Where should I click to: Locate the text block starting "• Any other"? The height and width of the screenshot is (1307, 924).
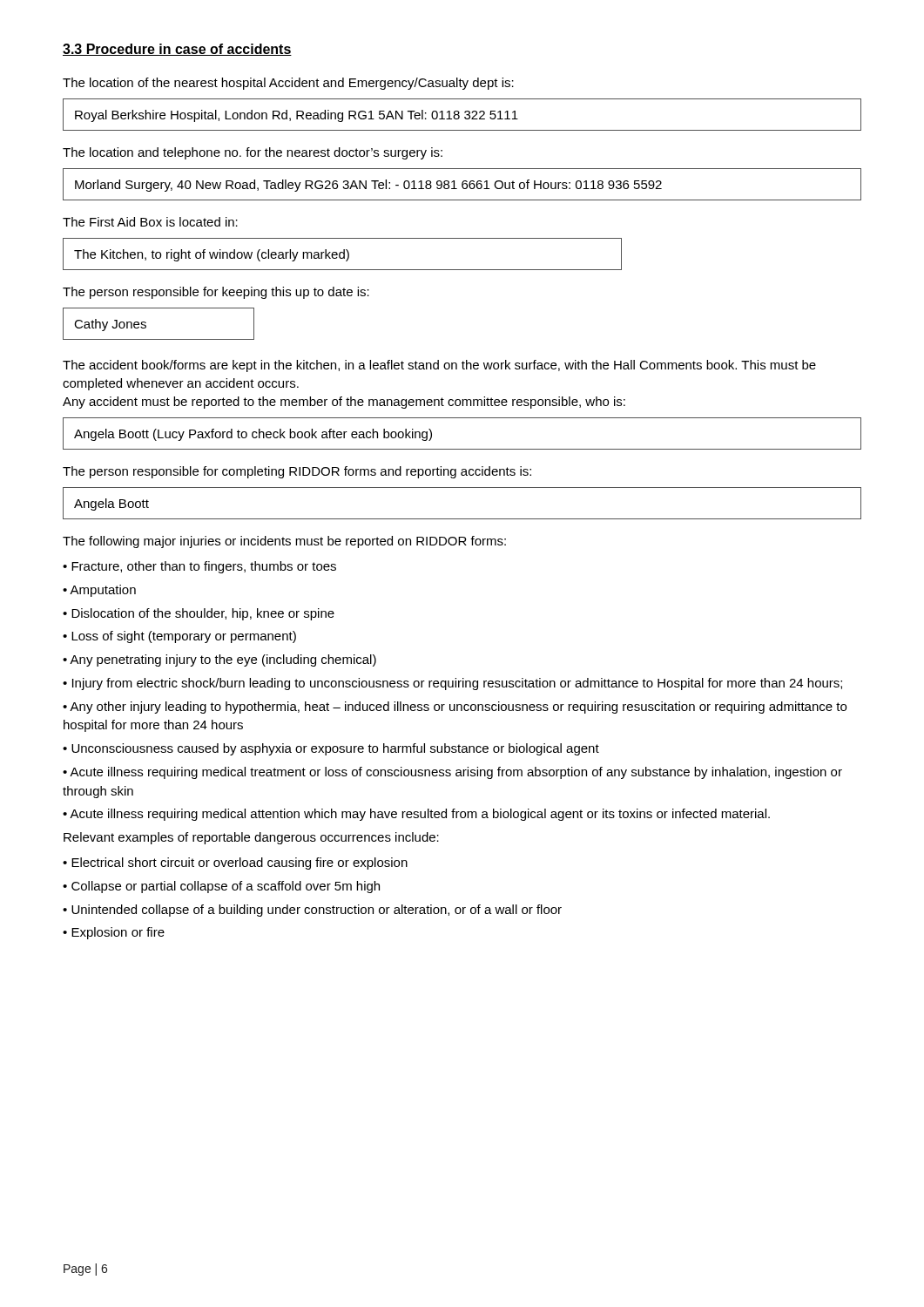[455, 715]
